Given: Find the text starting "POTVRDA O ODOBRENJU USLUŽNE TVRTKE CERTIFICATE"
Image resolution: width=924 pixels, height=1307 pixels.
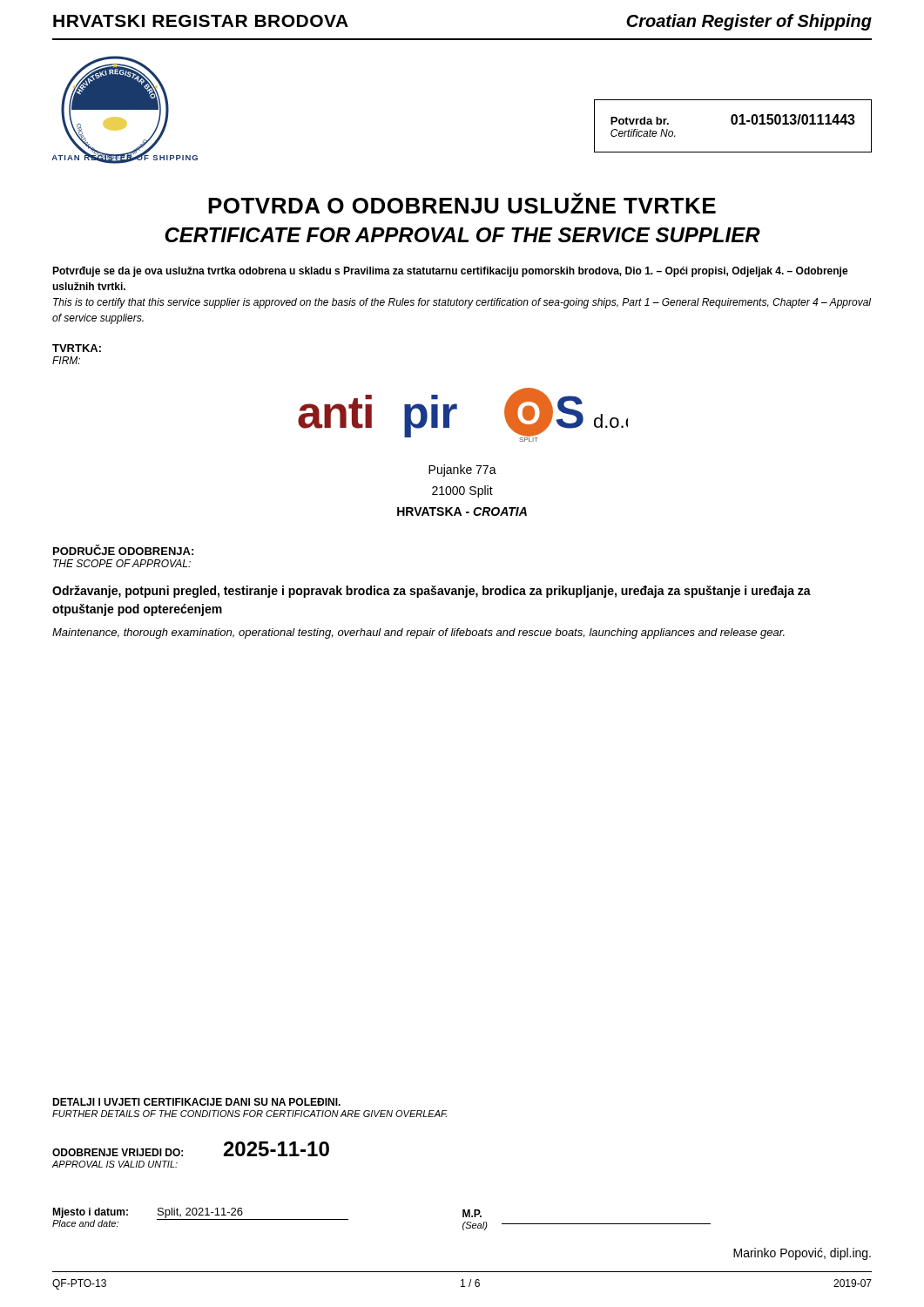Looking at the screenshot, I should (x=462, y=220).
